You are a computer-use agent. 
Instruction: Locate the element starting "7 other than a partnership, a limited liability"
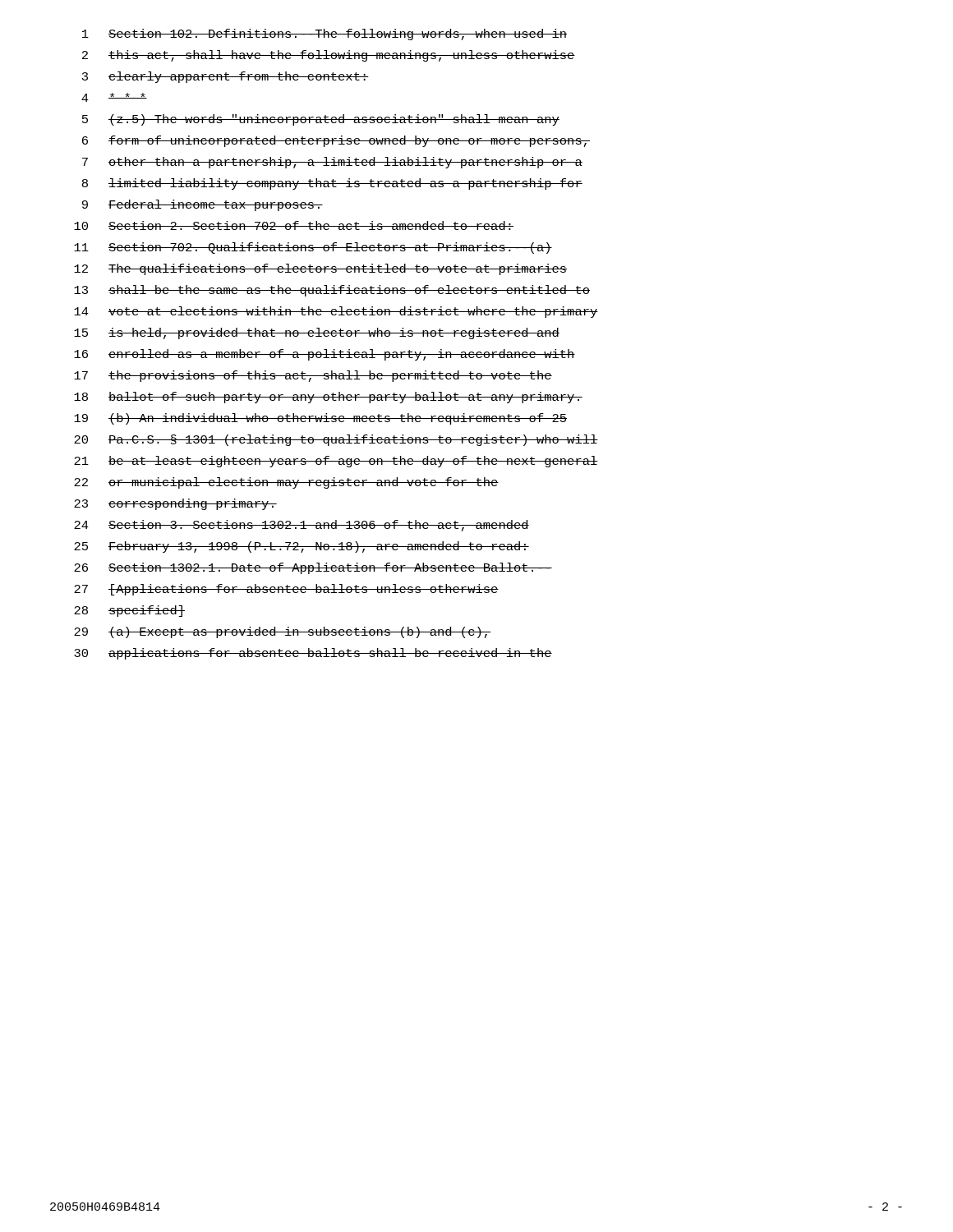(x=476, y=163)
